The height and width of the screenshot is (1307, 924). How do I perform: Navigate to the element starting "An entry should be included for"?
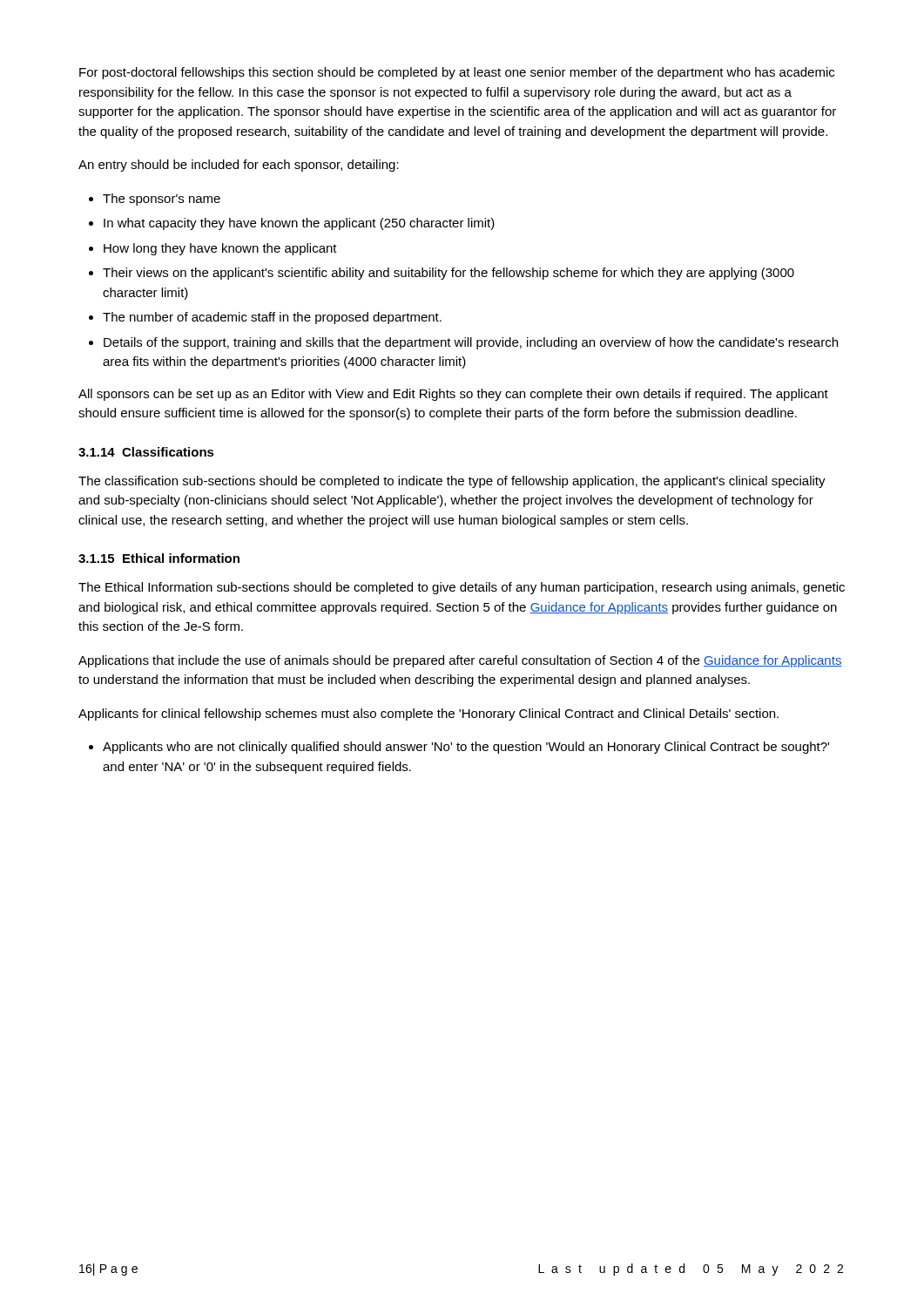click(x=239, y=164)
